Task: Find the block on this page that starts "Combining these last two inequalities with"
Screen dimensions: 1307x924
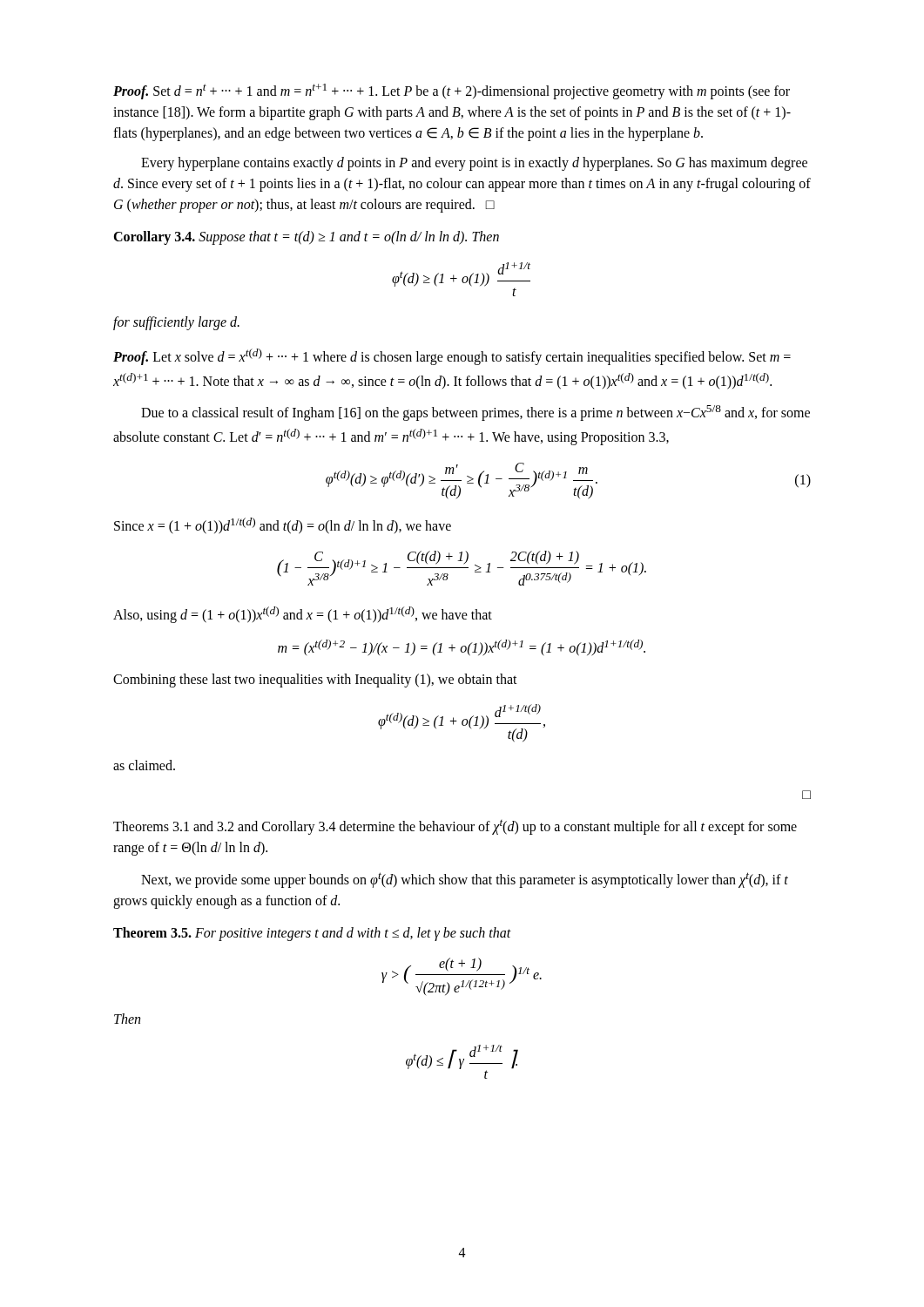Action: tap(462, 680)
